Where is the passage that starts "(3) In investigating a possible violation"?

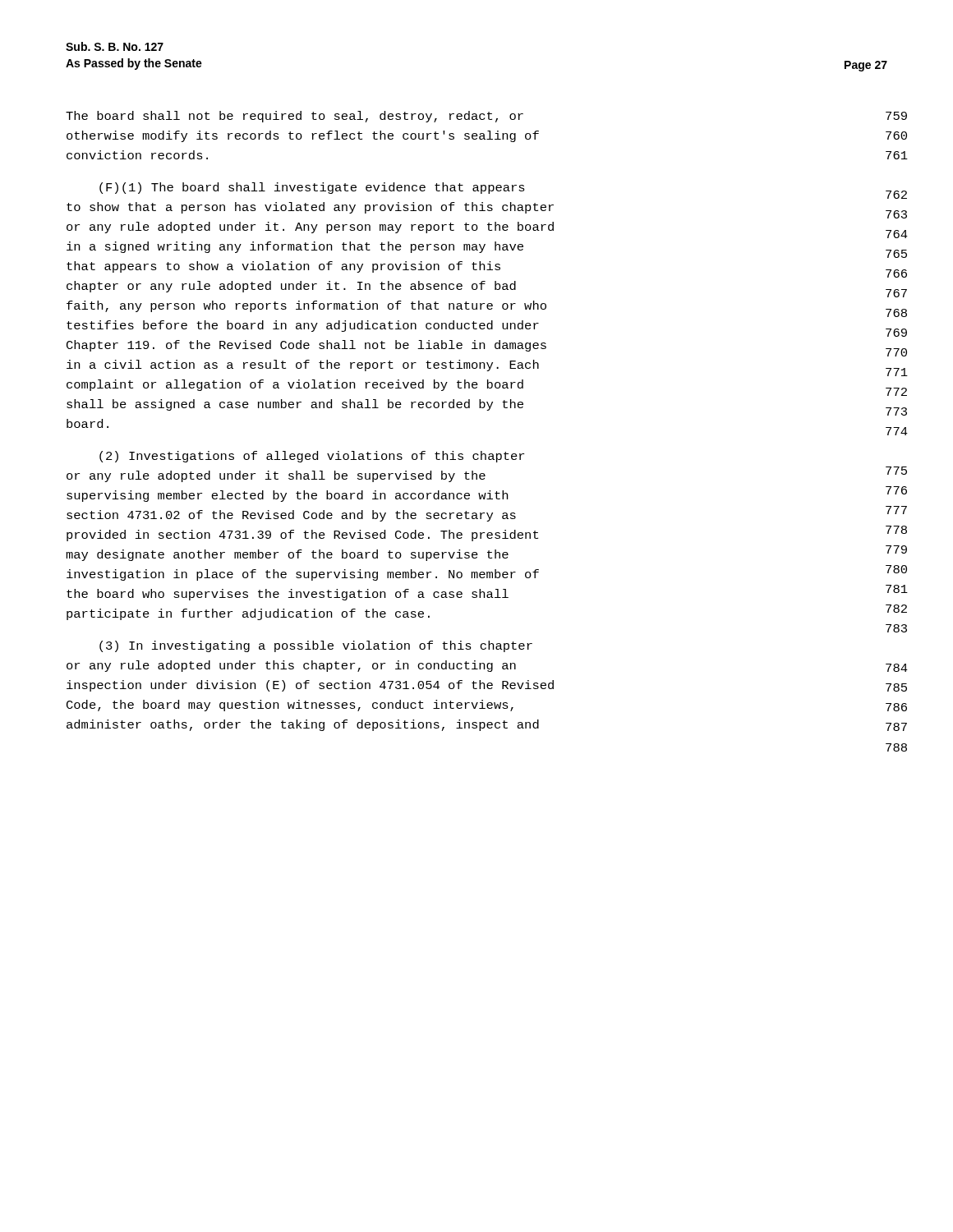[444, 686]
